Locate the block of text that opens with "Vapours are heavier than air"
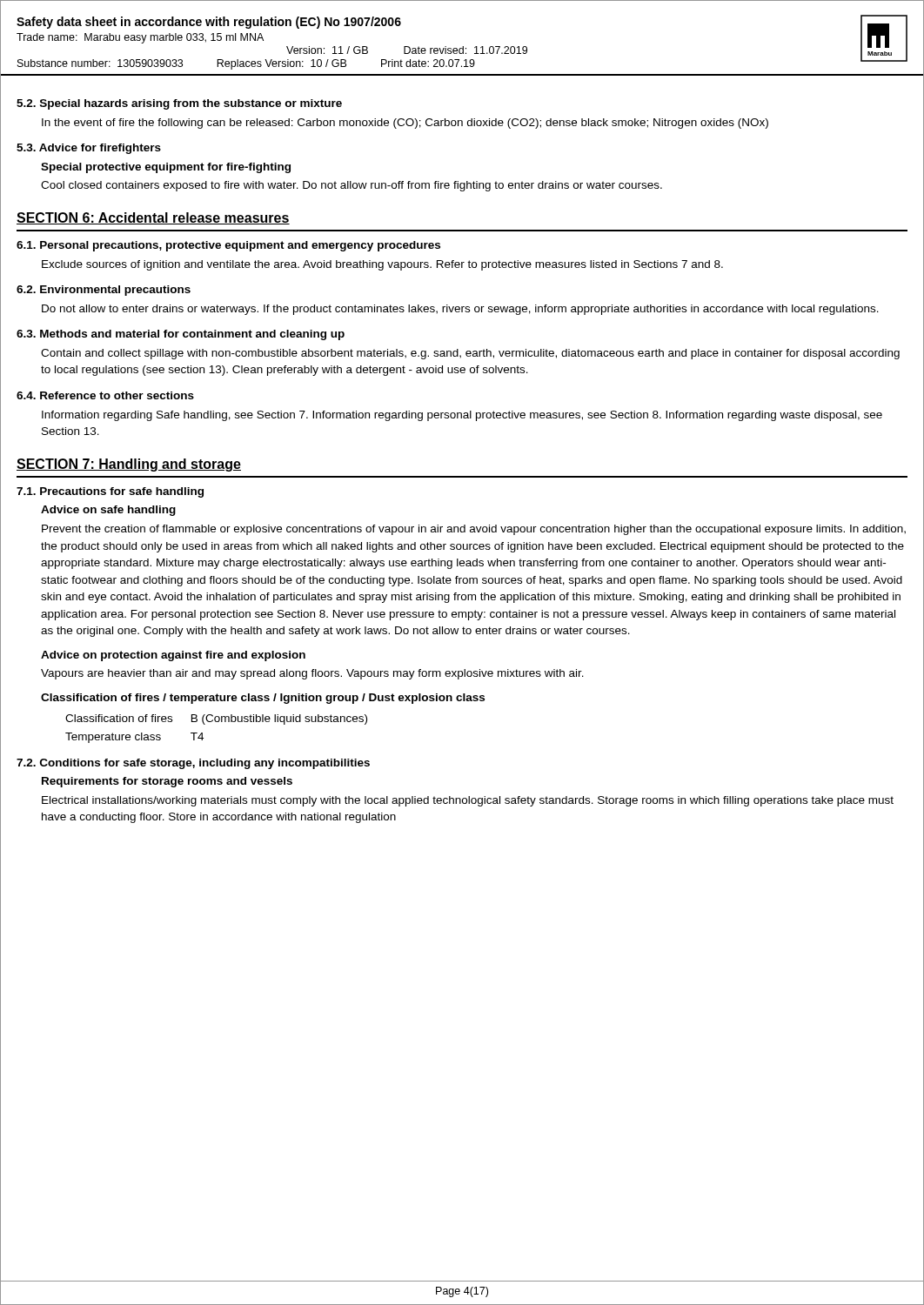Screen dimensions: 1305x924 [313, 673]
